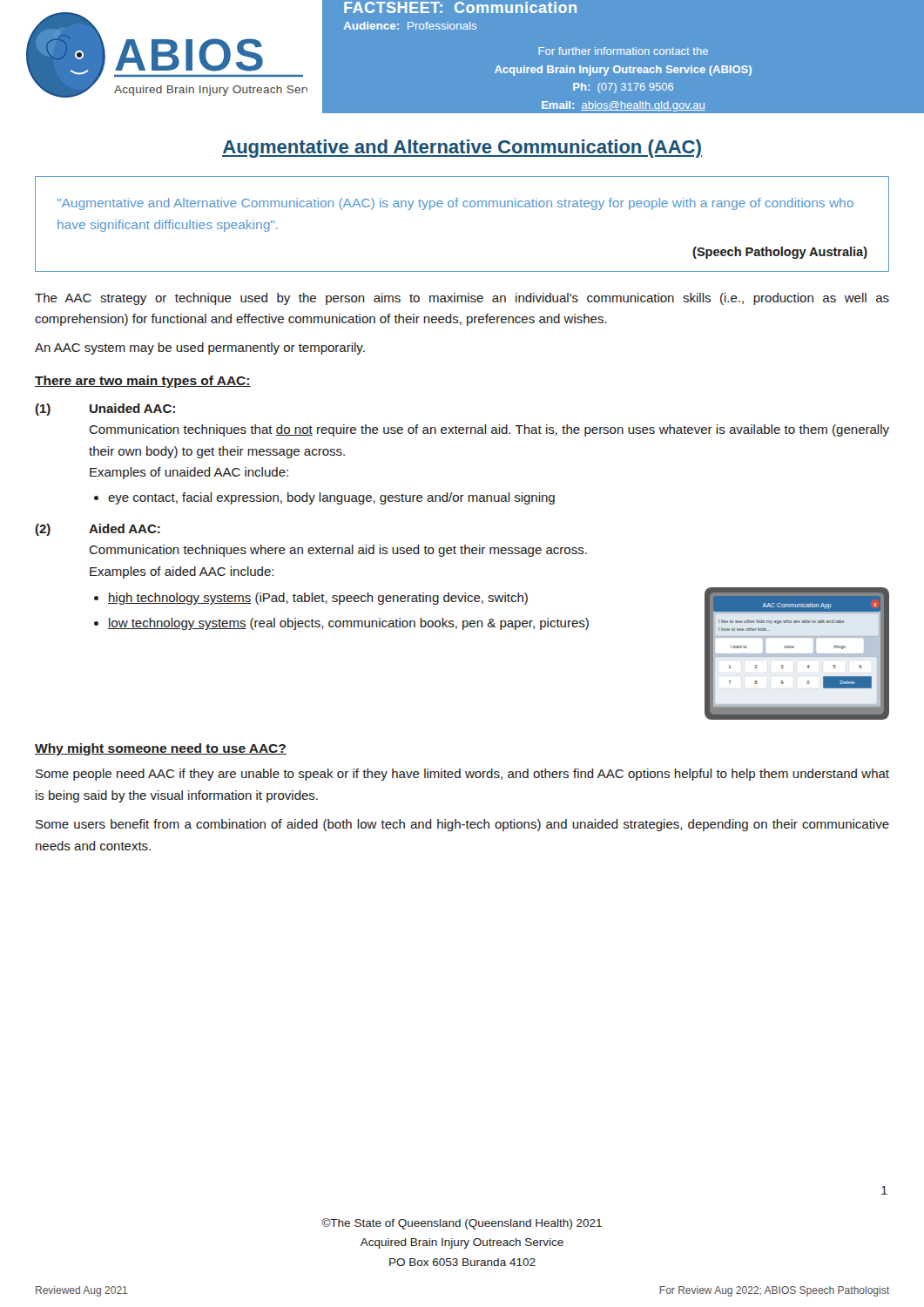This screenshot has width=924, height=1307.
Task: Locate the block of text that opens with "The AAC strategy or technique used by"
Action: (462, 308)
